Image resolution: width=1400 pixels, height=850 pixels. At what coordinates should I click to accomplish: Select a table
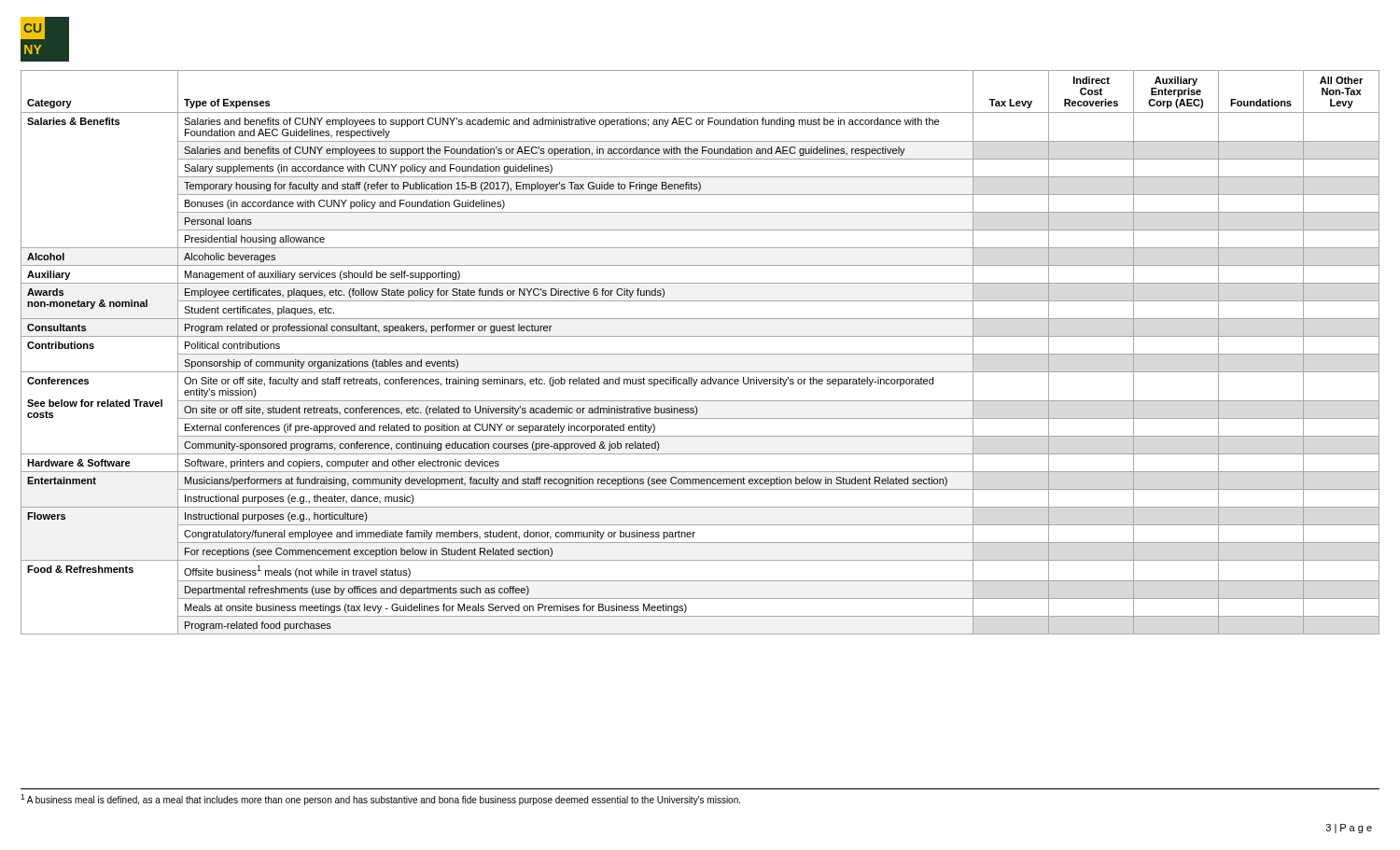click(x=700, y=352)
